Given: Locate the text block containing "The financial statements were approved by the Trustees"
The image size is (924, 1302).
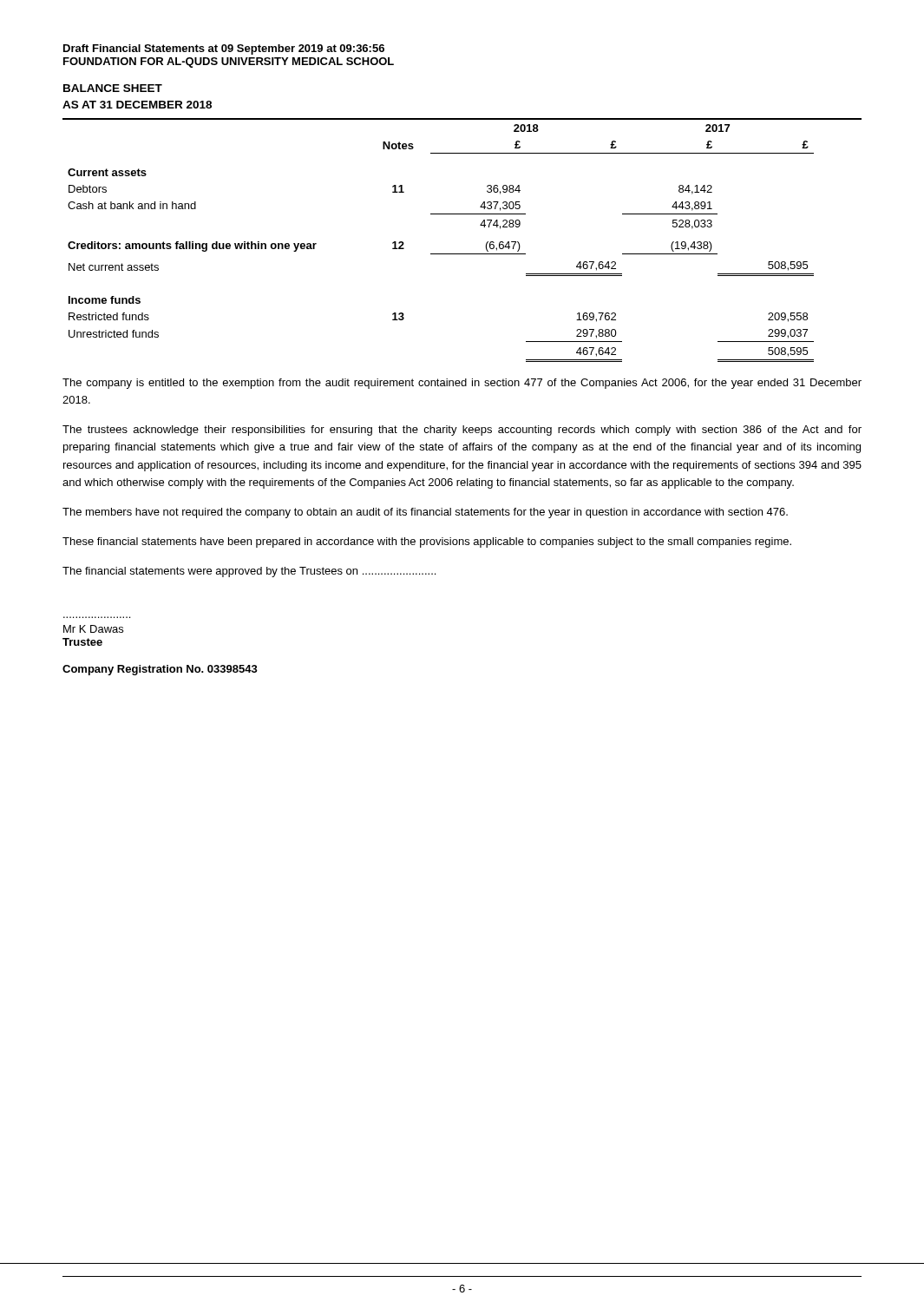Looking at the screenshot, I should pos(250,571).
